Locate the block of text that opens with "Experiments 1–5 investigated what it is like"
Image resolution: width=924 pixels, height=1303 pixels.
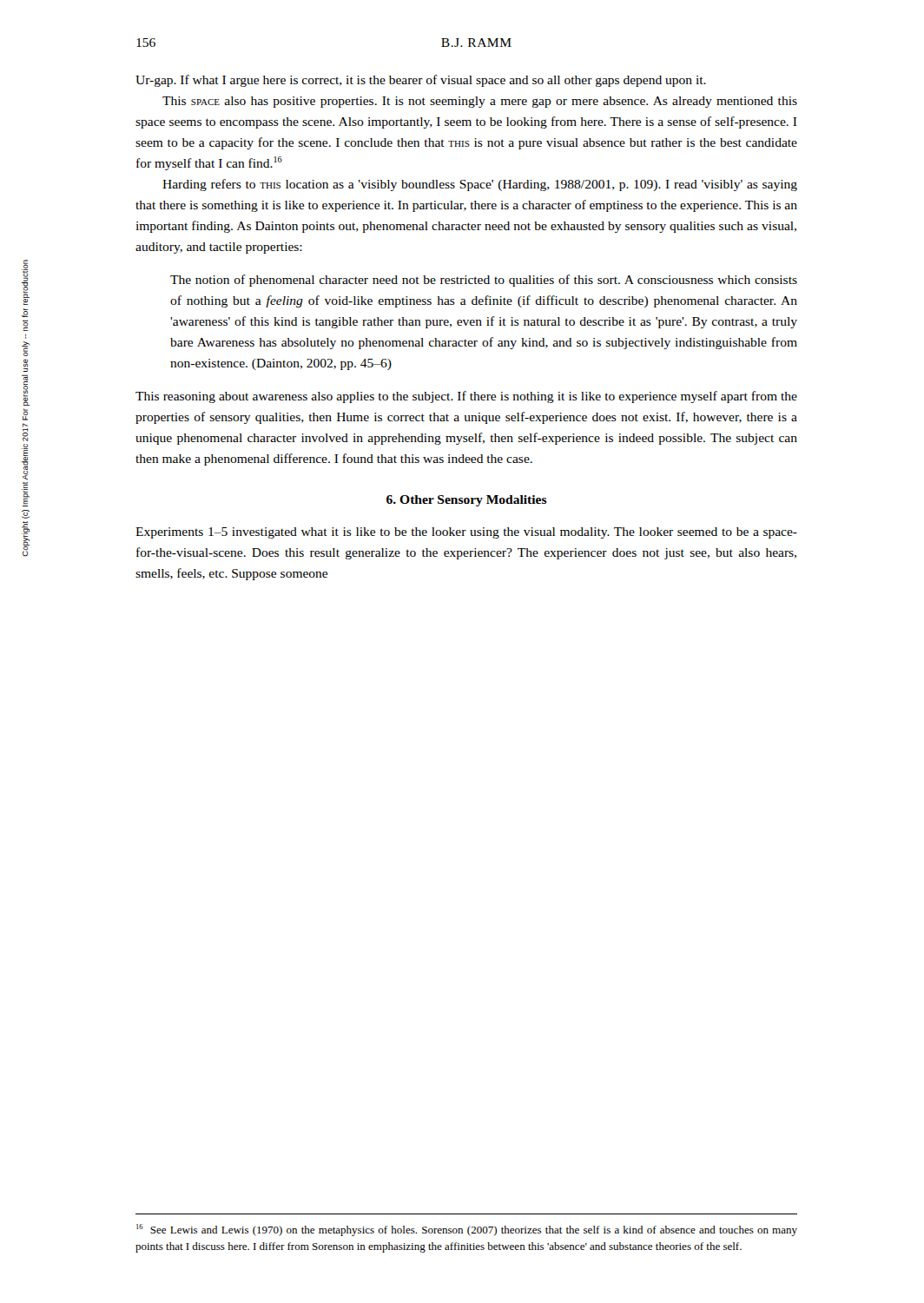(x=466, y=553)
